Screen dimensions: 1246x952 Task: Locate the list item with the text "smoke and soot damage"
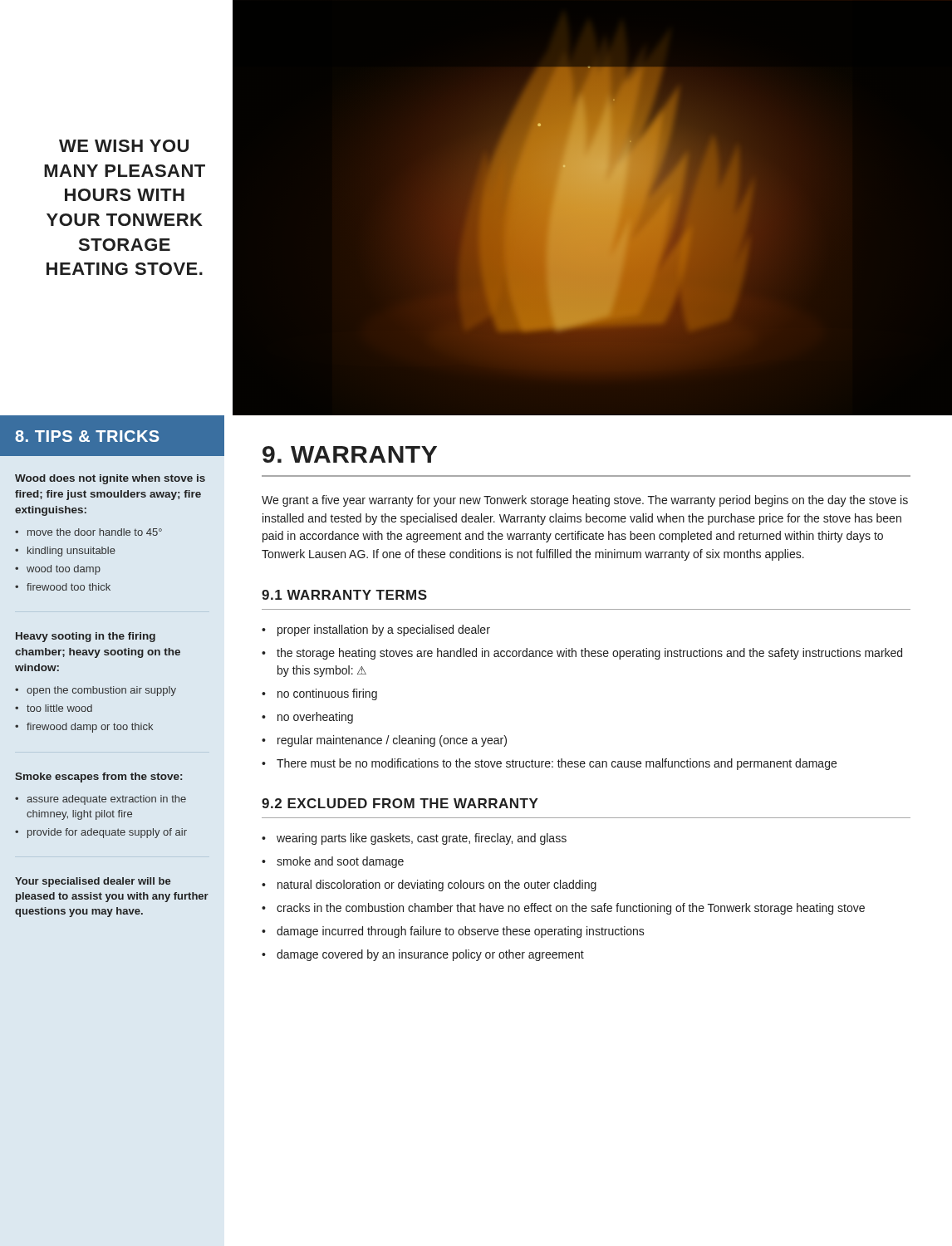[x=340, y=861]
